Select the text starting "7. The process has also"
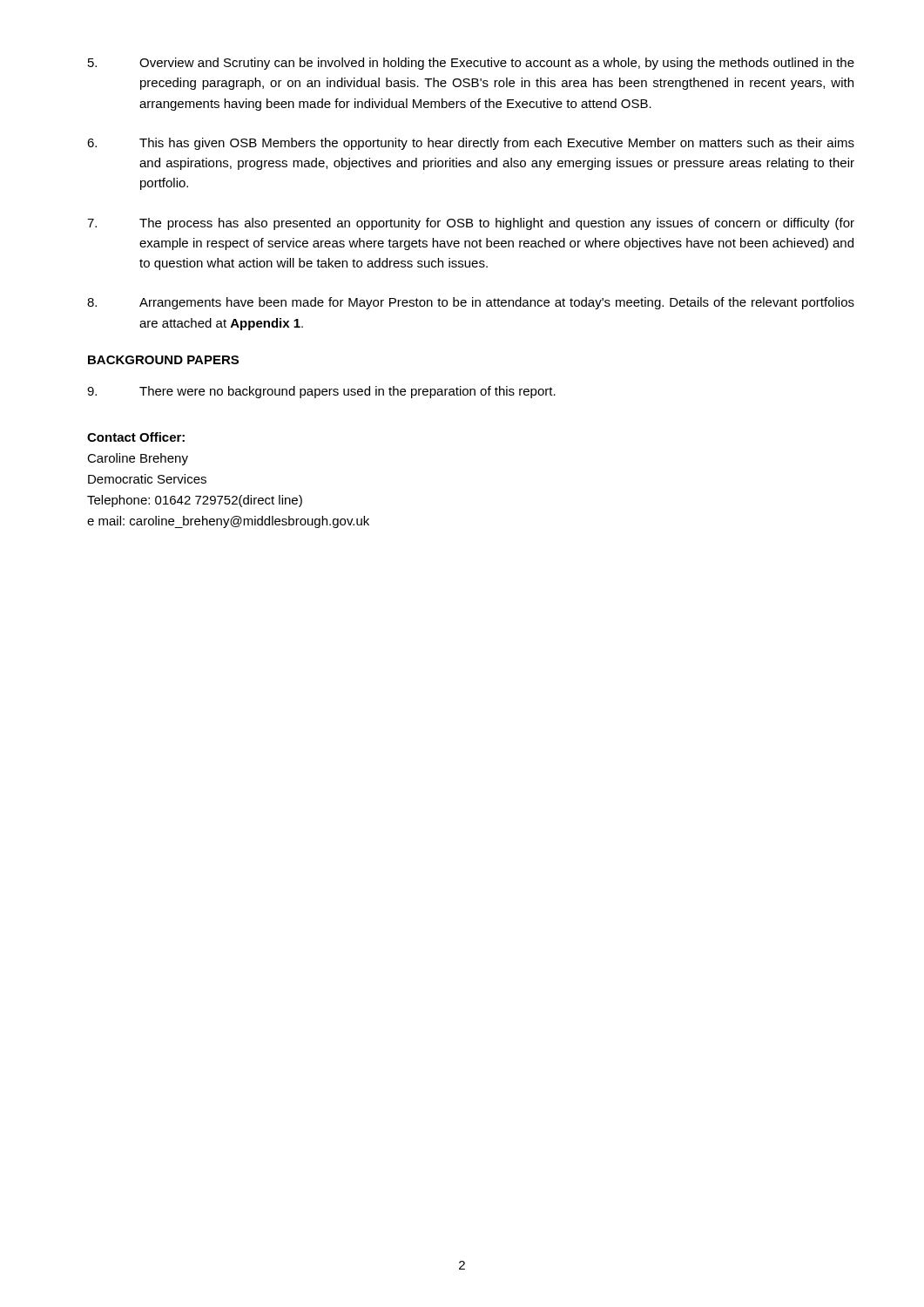The height and width of the screenshot is (1307, 924). 471,243
